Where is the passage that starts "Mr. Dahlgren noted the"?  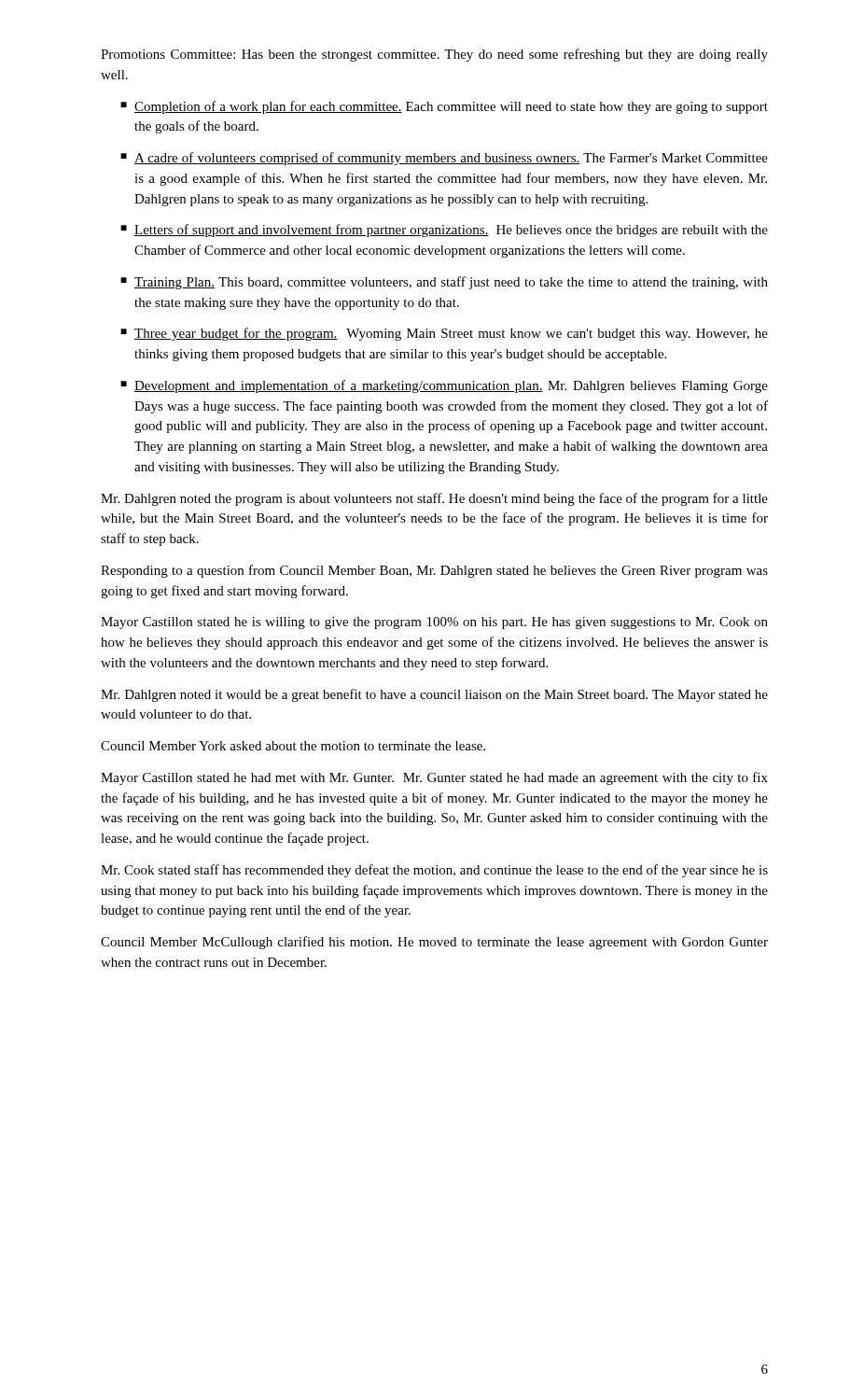click(x=434, y=518)
